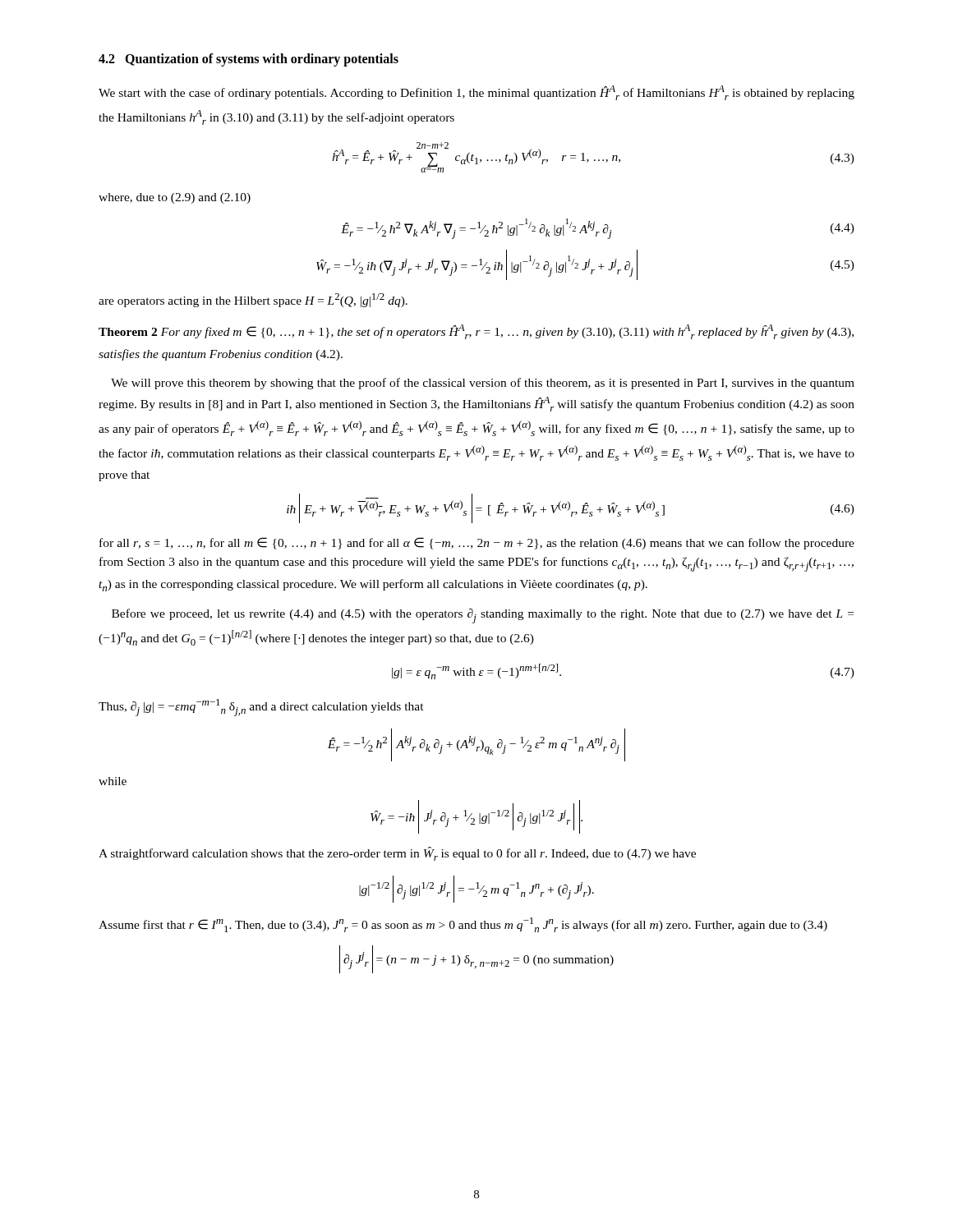Image resolution: width=953 pixels, height=1232 pixels.
Task: Click the formula that begins "∂j Jjr = (n − m −"
Action: point(476,959)
